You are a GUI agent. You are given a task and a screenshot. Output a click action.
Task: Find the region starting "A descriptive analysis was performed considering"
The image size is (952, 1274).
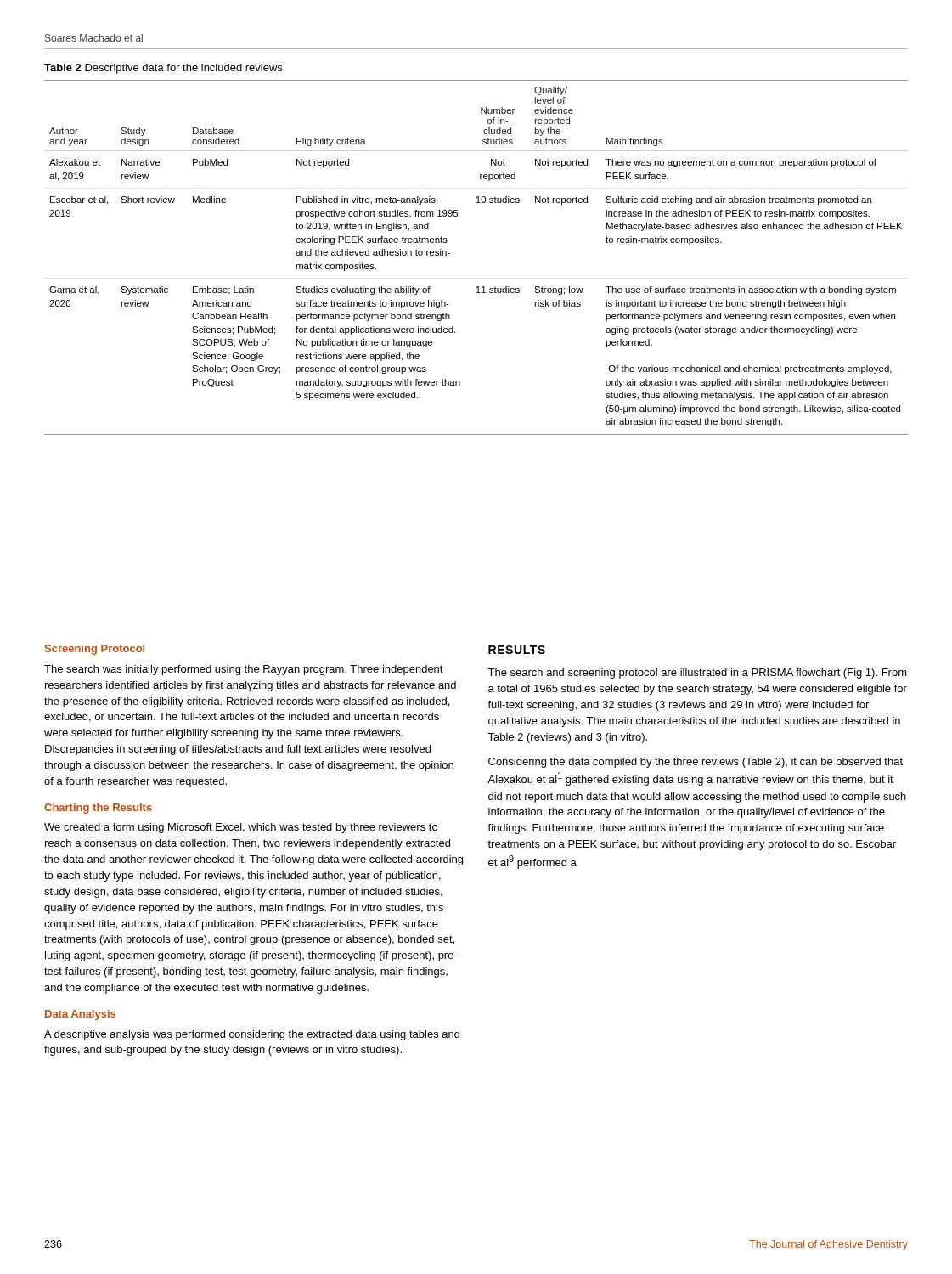252,1042
